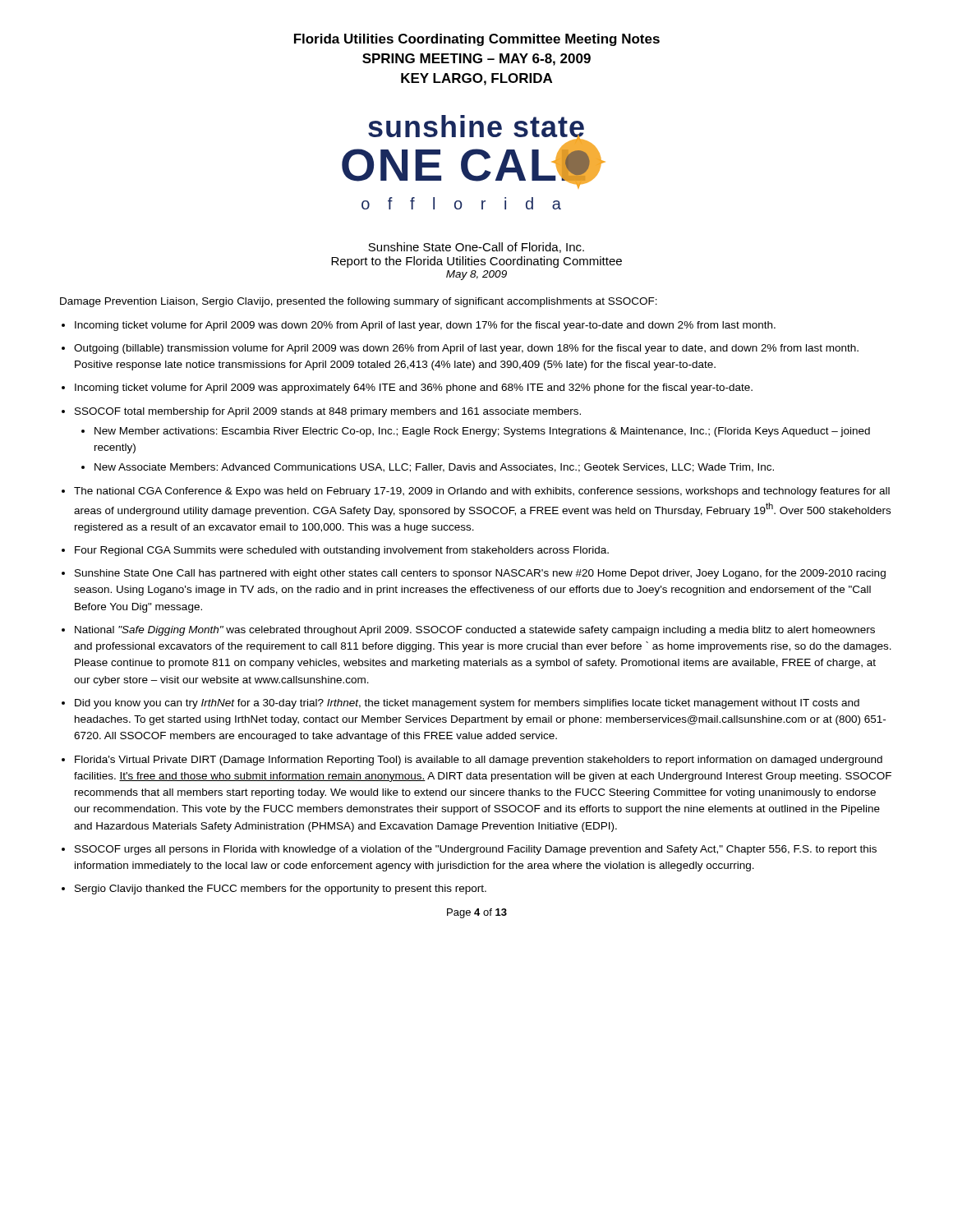Navigate to the passage starting "National "Safe Digging Month""
This screenshot has height=1232, width=953.
(x=483, y=654)
